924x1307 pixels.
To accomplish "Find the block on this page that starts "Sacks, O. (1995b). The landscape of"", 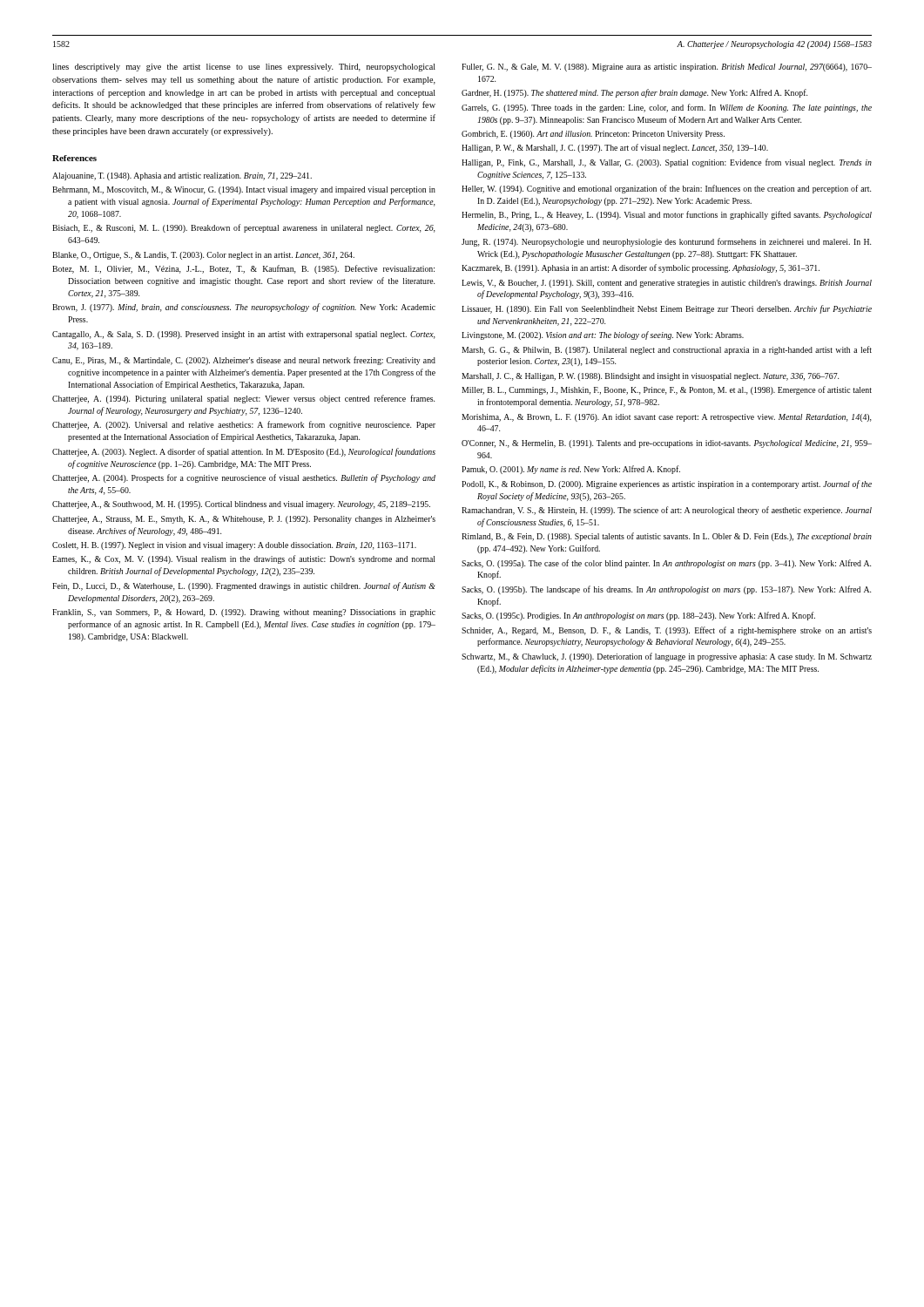I will pos(667,595).
